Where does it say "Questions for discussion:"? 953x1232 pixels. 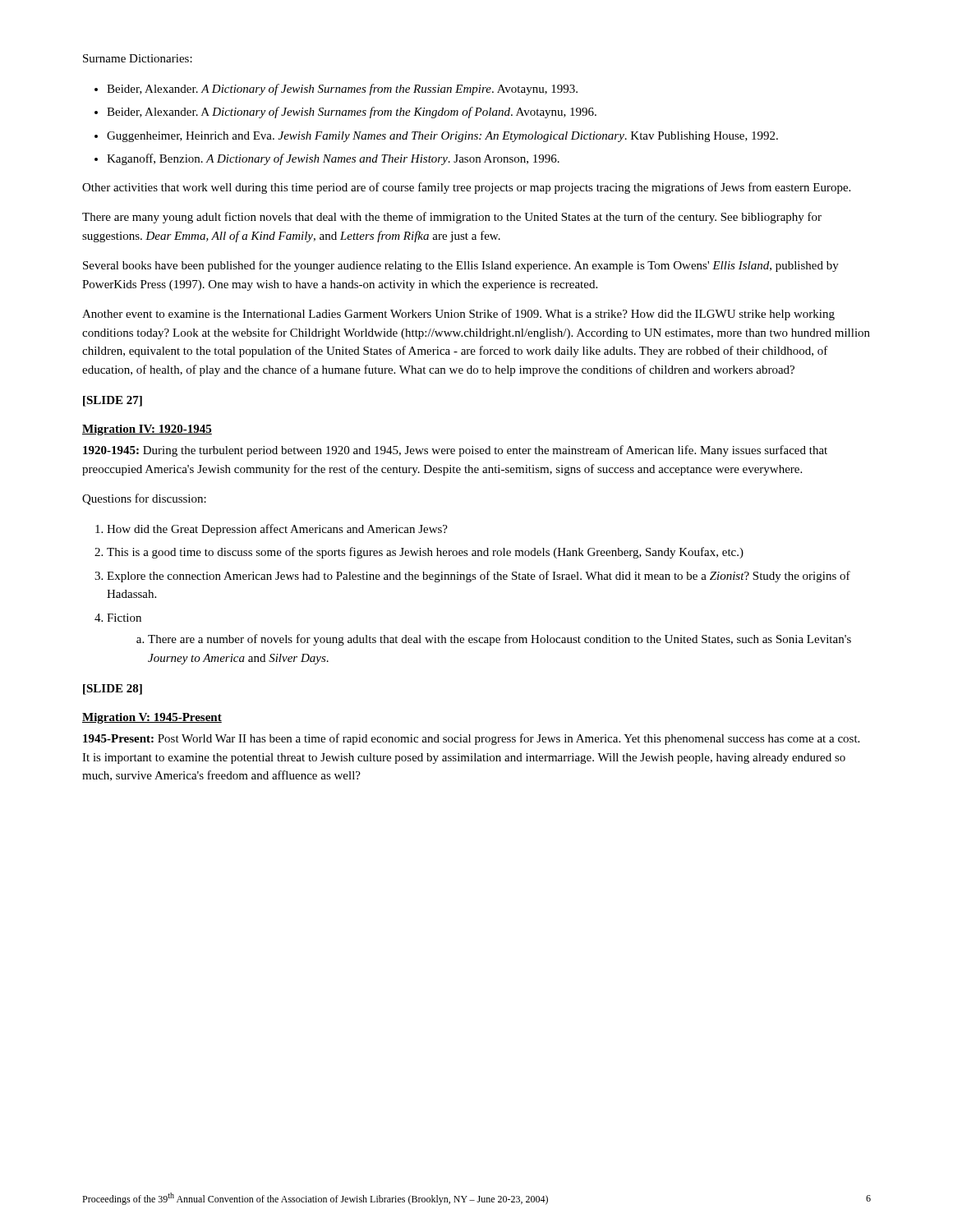click(144, 499)
